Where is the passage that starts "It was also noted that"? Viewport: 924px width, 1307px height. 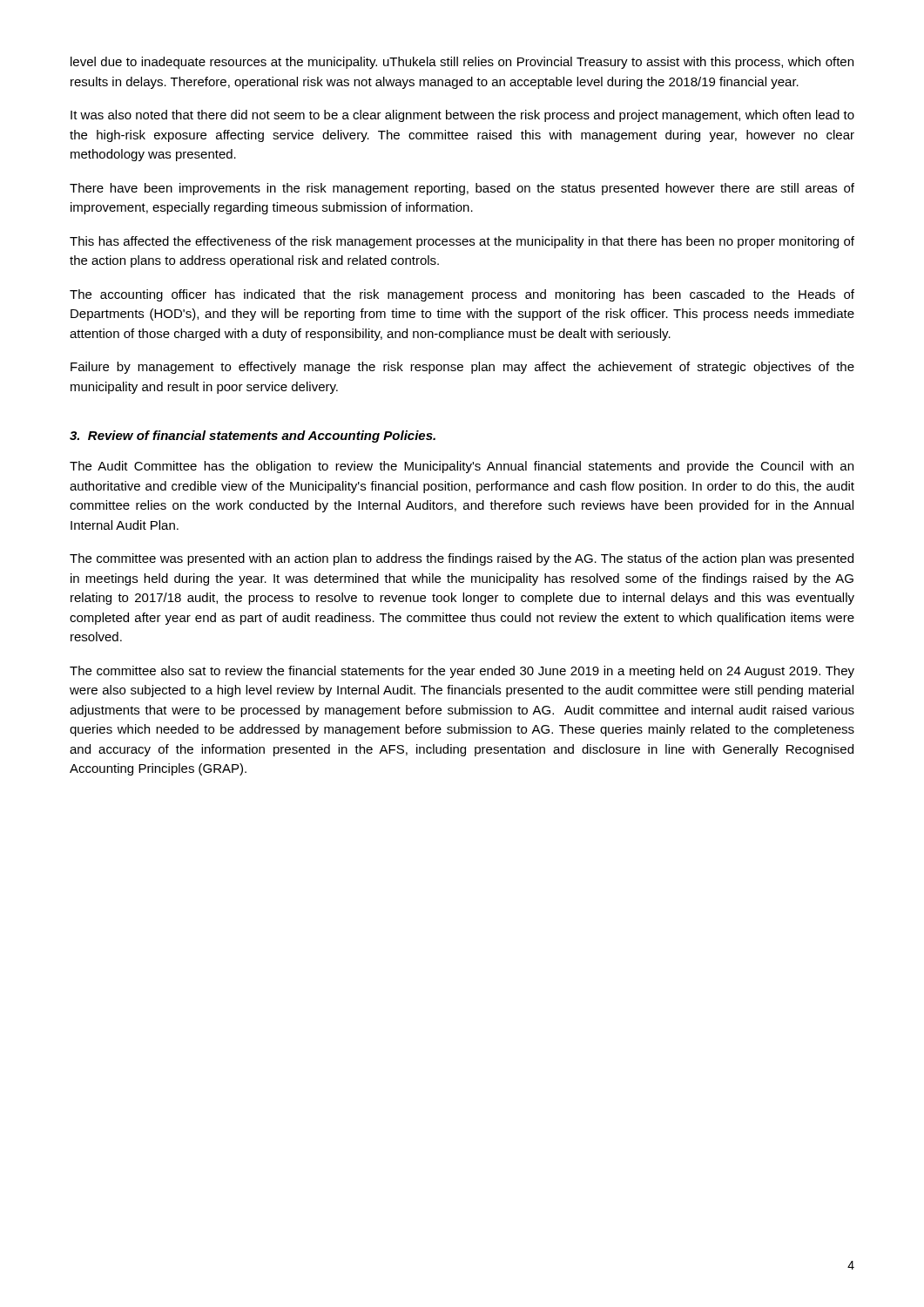point(462,134)
